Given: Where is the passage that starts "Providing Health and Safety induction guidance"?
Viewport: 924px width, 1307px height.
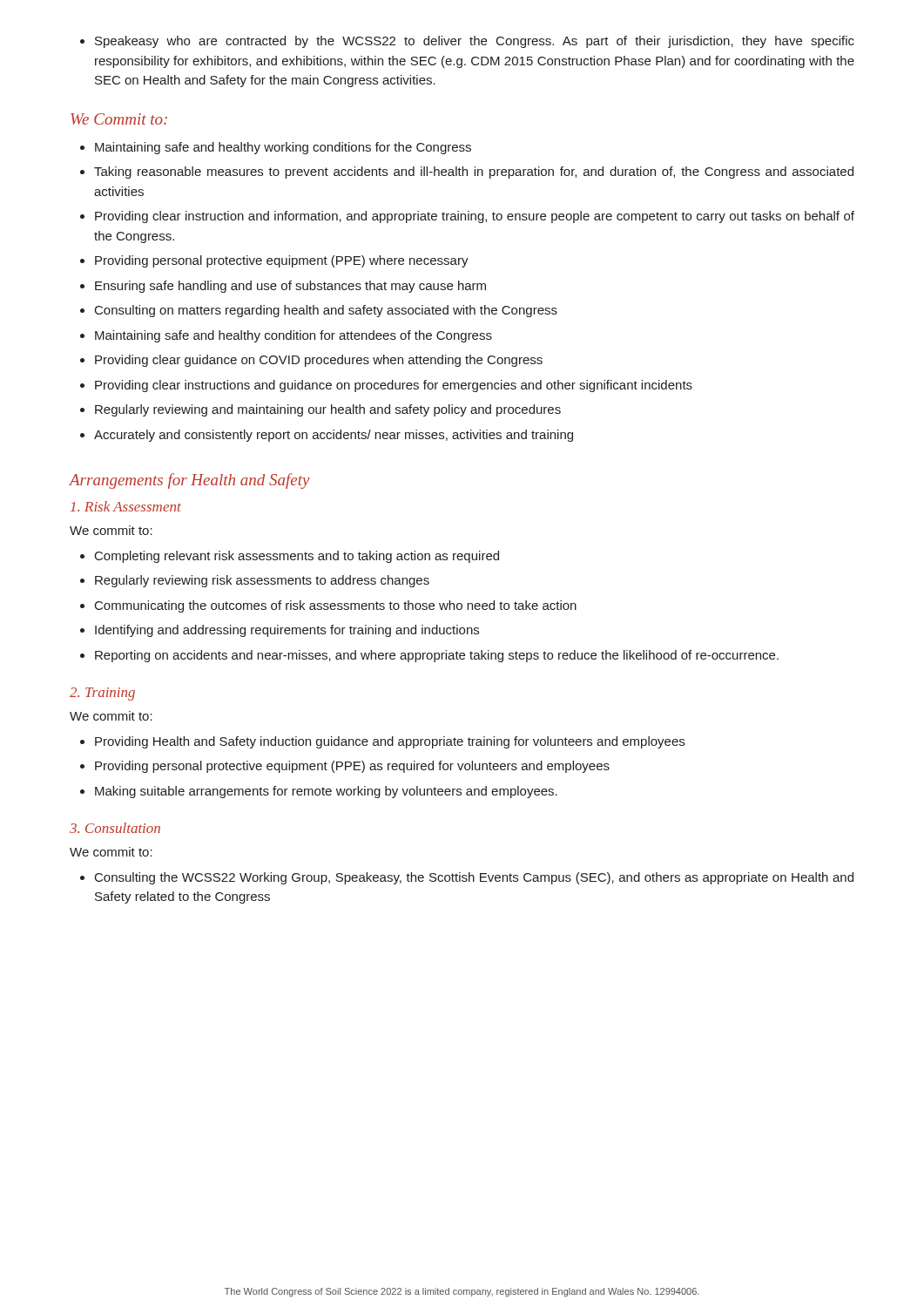Looking at the screenshot, I should coord(462,766).
